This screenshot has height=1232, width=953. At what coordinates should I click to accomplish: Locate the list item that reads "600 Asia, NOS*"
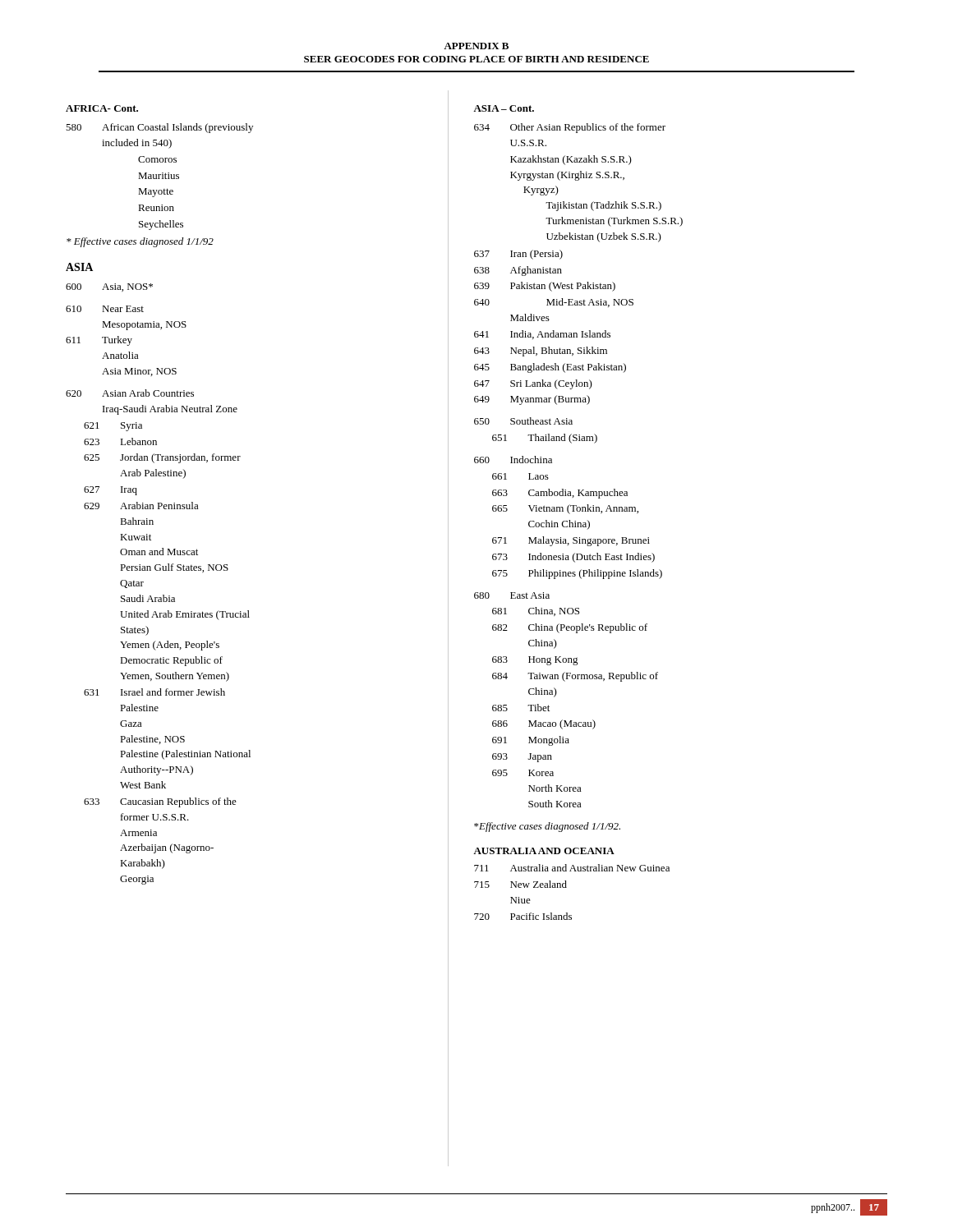[109, 287]
